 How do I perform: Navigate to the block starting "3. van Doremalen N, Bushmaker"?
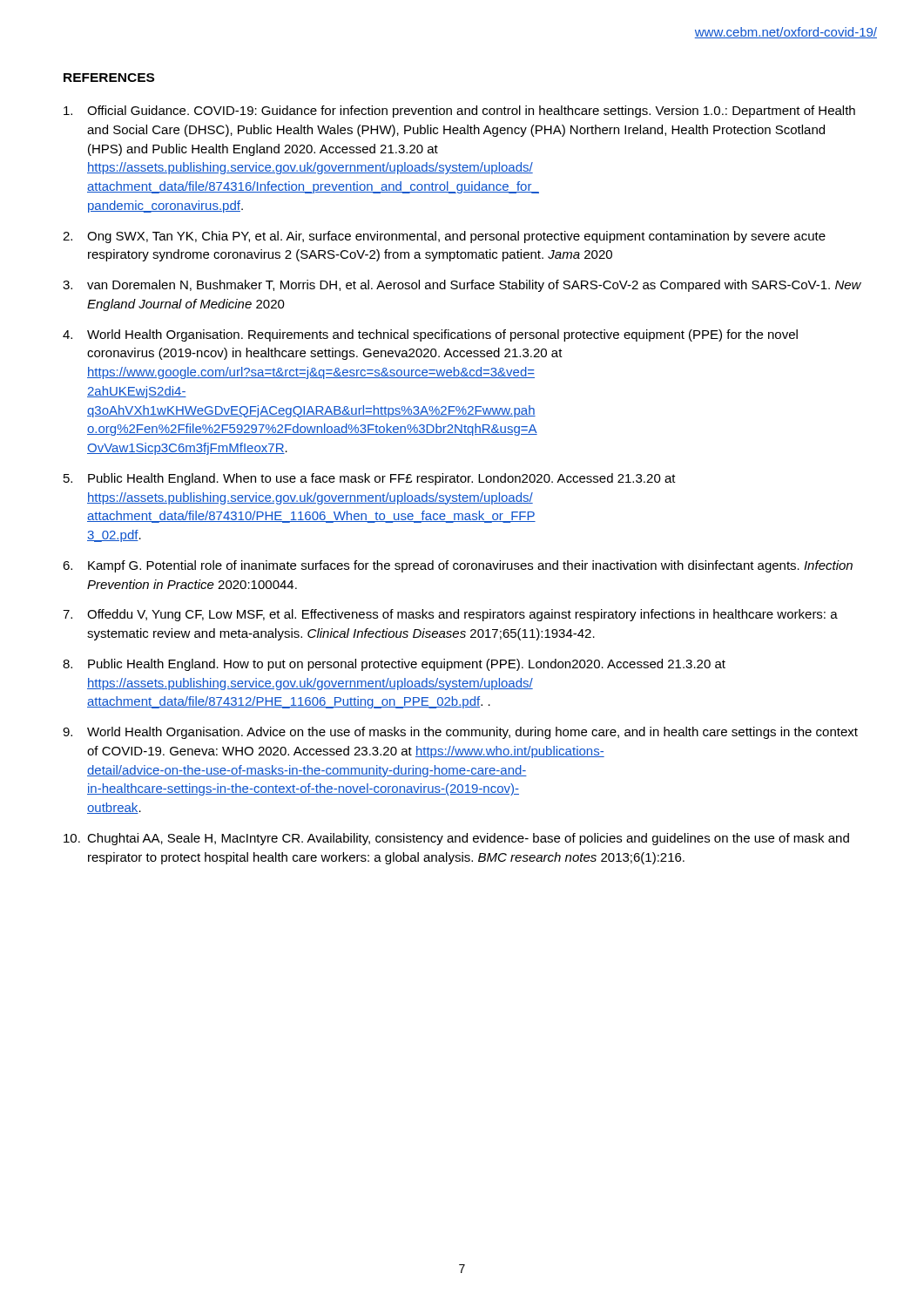(462, 294)
